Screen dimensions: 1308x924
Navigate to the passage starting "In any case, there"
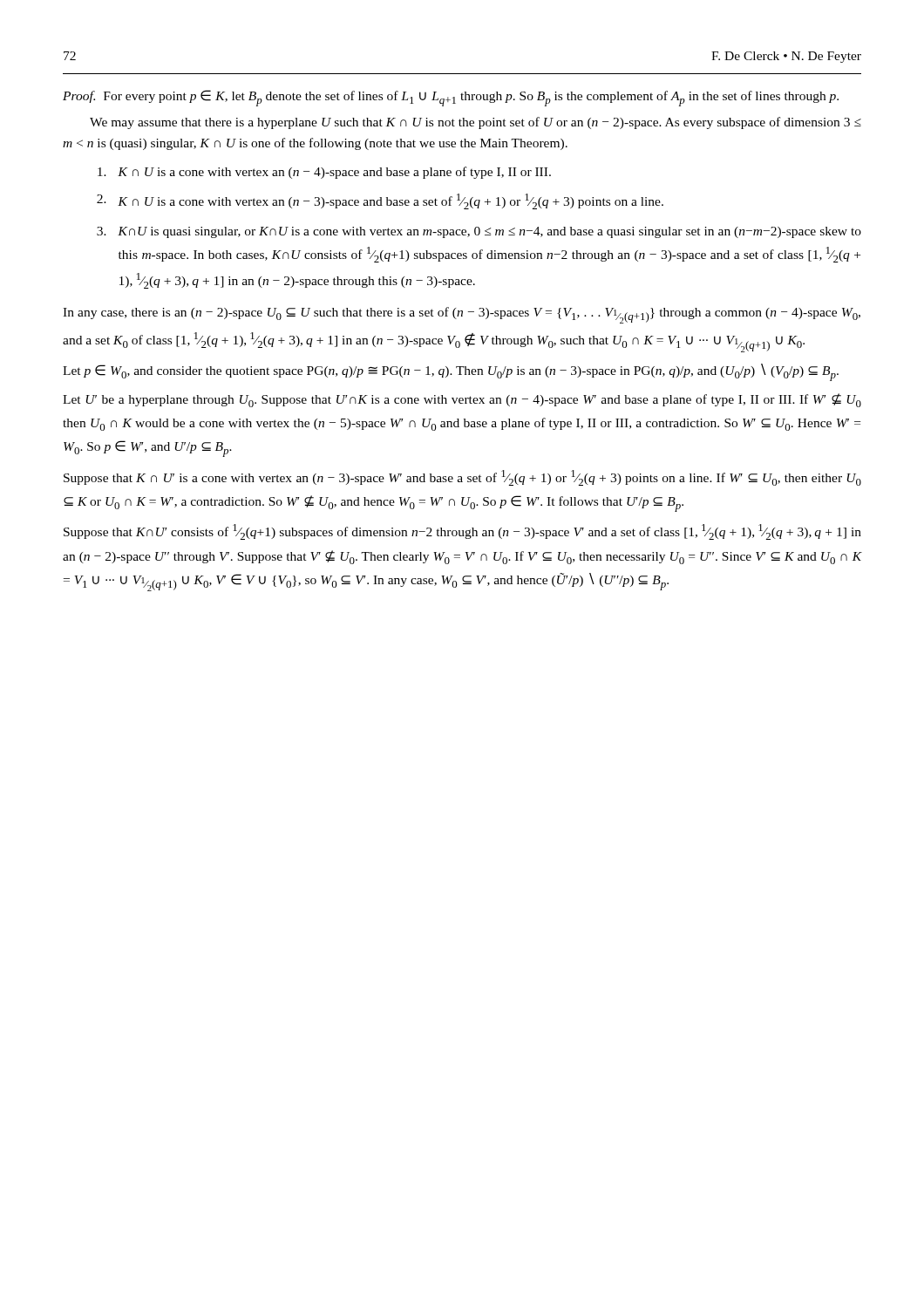point(462,329)
